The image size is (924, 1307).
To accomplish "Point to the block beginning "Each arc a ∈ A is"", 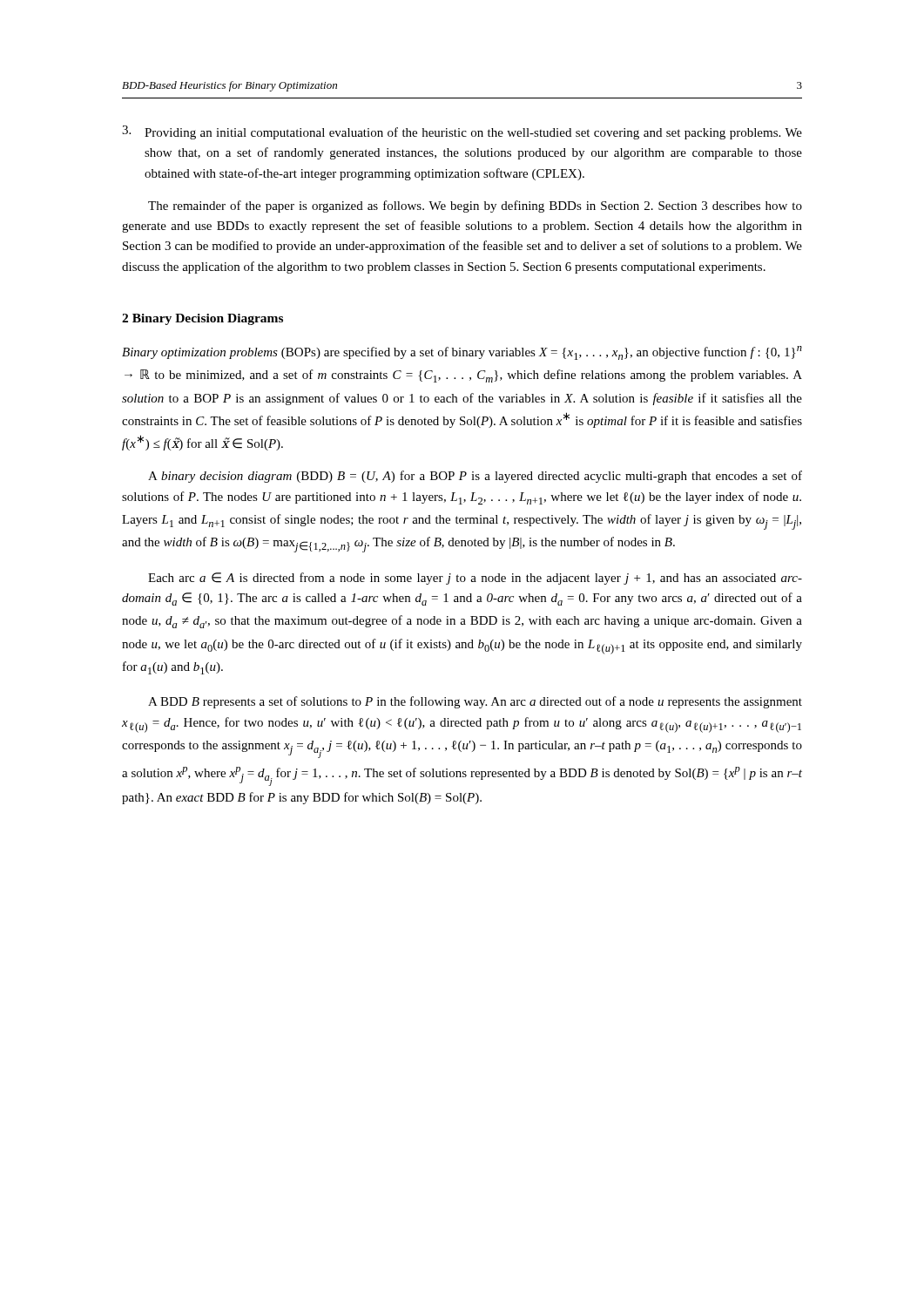I will (462, 624).
